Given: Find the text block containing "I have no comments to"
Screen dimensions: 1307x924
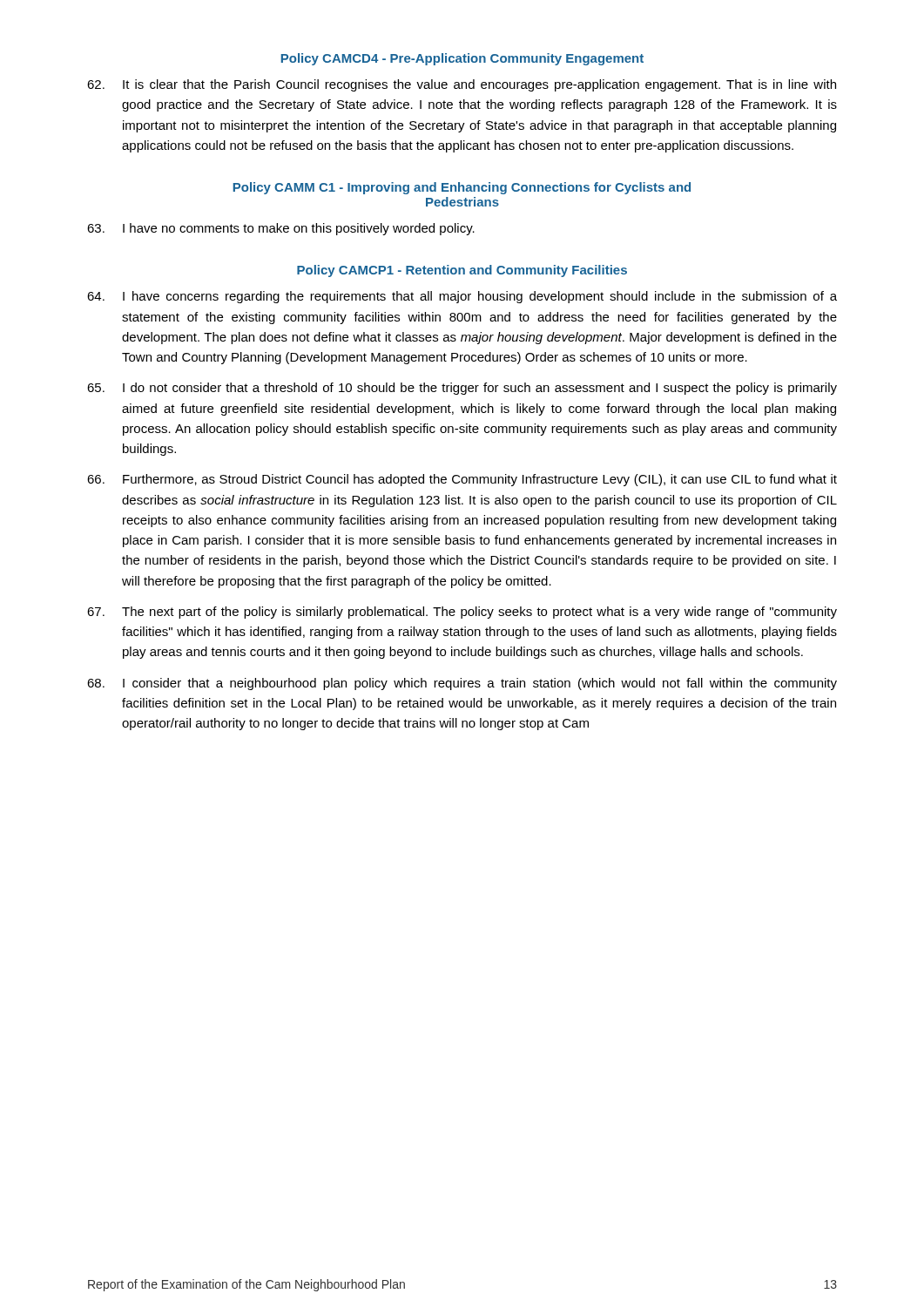Looking at the screenshot, I should pyautogui.click(x=462, y=228).
